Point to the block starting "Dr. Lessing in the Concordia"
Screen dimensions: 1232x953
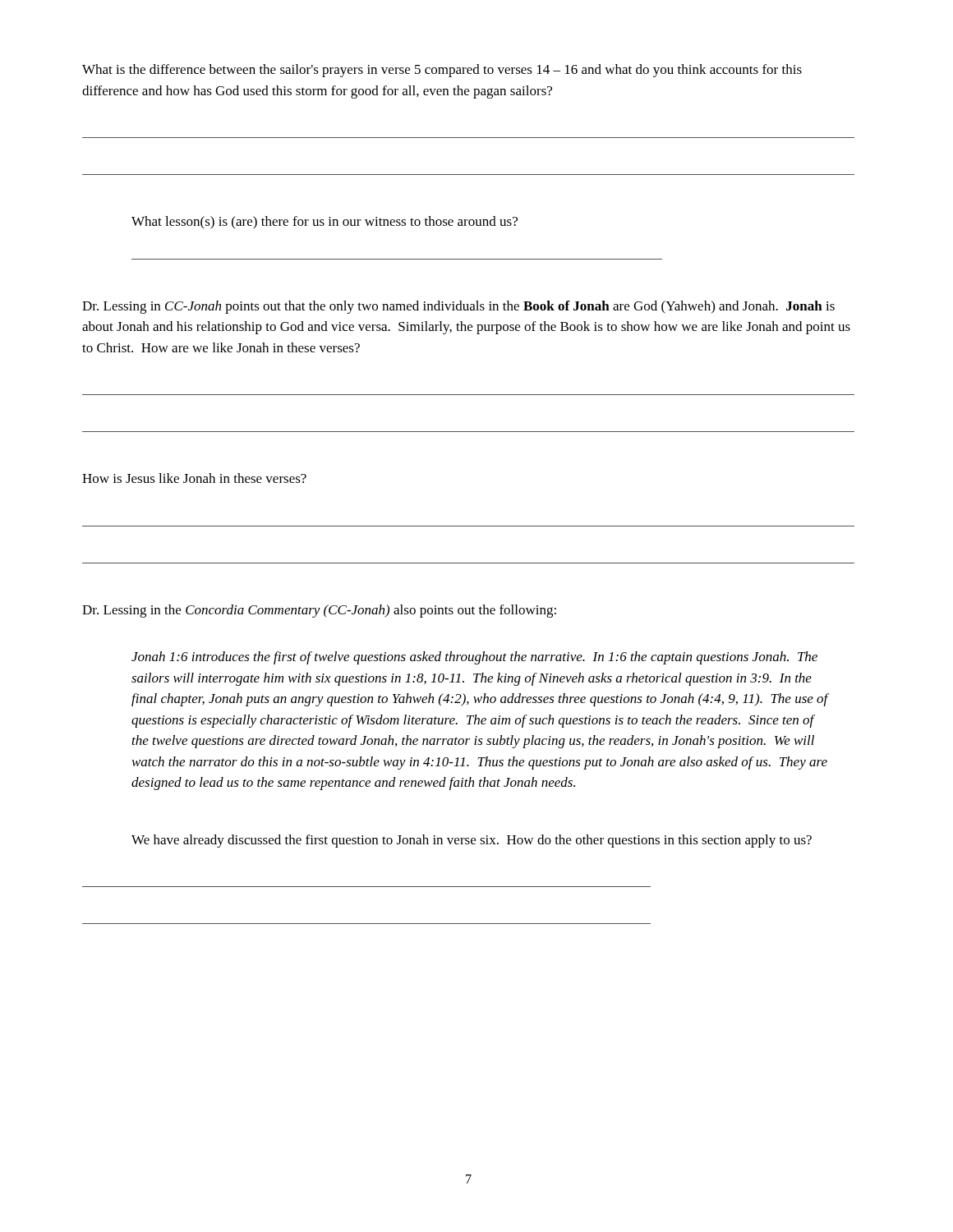point(468,610)
